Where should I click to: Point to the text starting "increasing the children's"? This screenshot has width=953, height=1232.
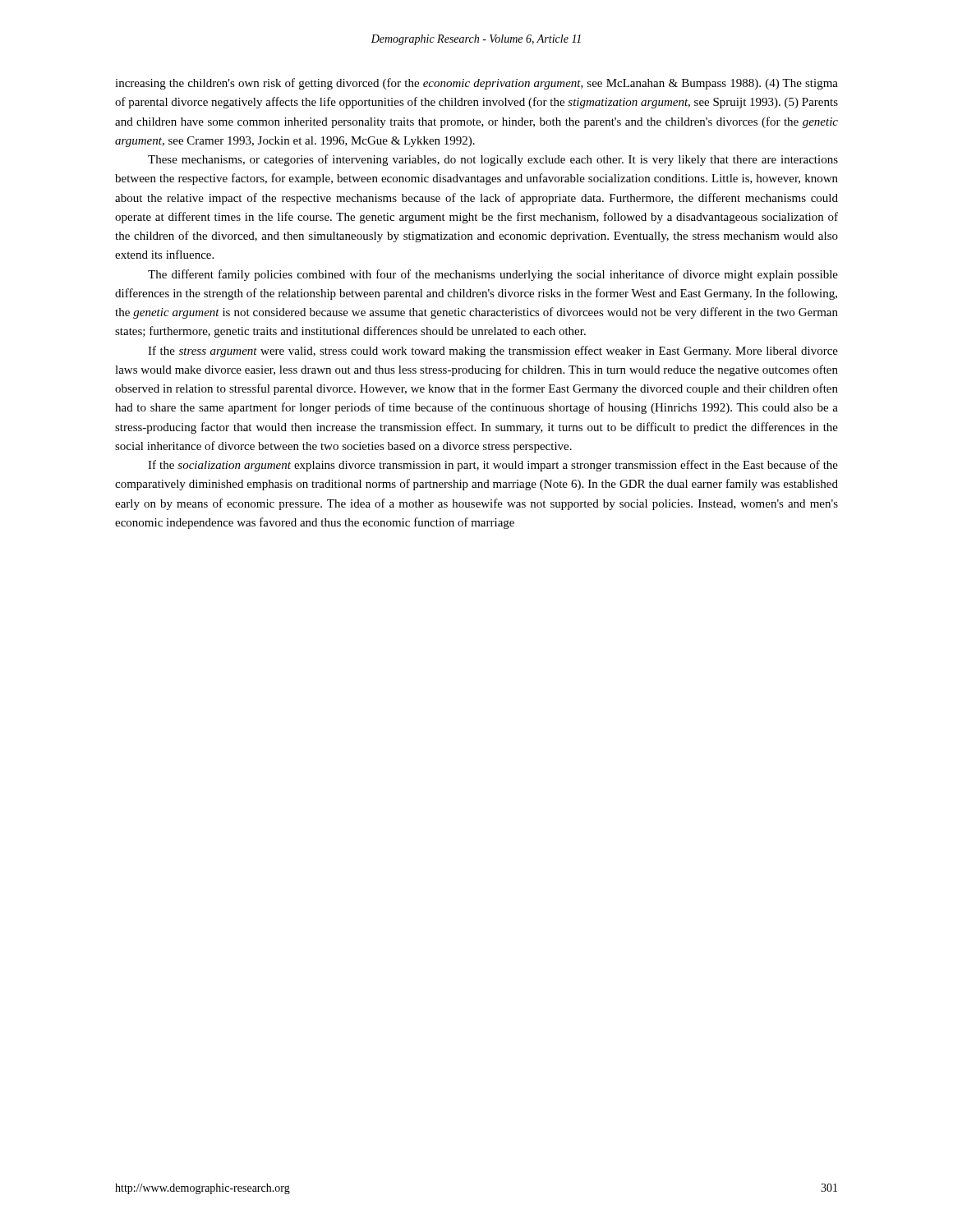click(x=476, y=112)
